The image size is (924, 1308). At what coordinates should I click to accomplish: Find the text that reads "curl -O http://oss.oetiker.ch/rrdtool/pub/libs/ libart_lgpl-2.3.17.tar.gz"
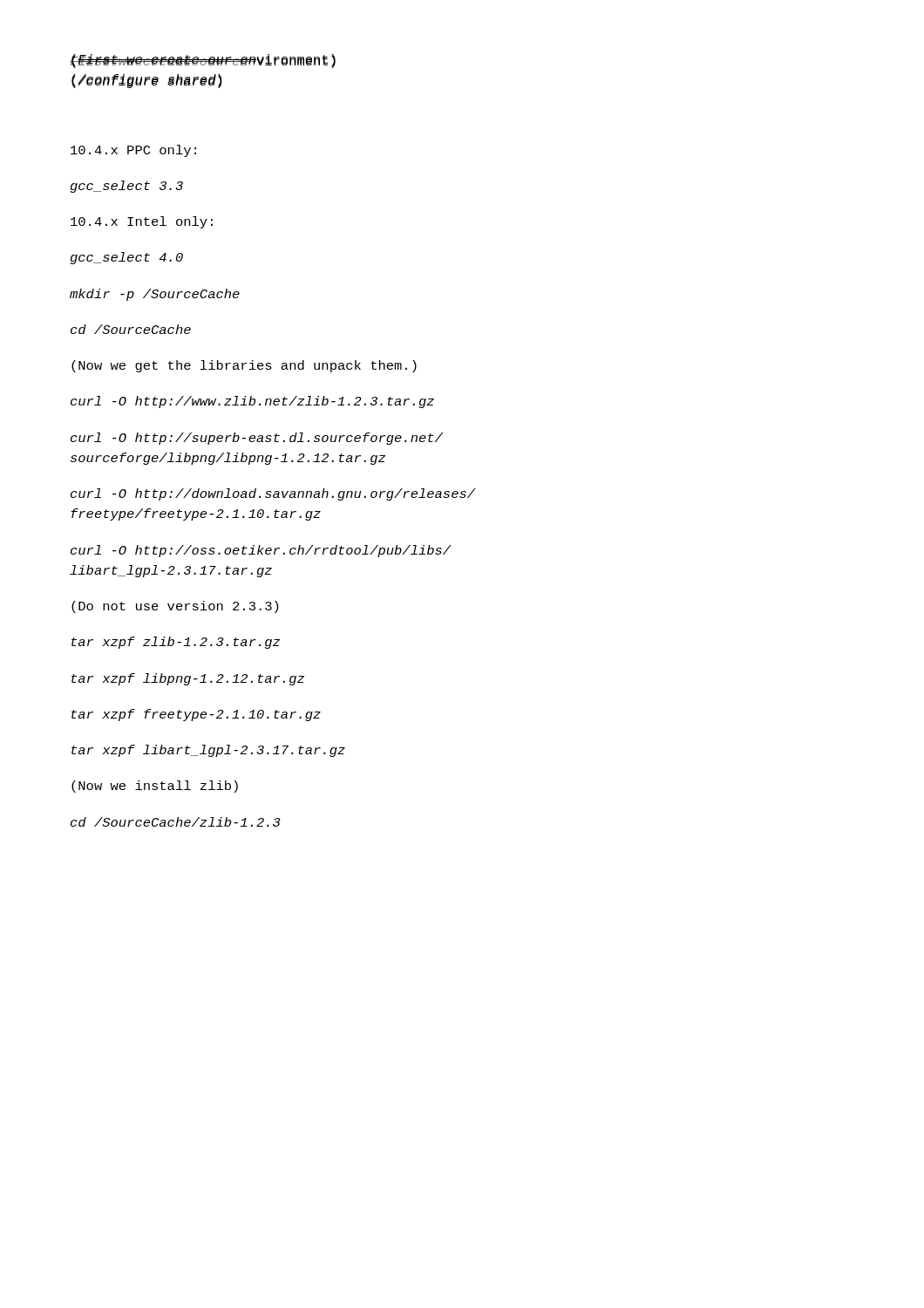pyautogui.click(x=260, y=561)
